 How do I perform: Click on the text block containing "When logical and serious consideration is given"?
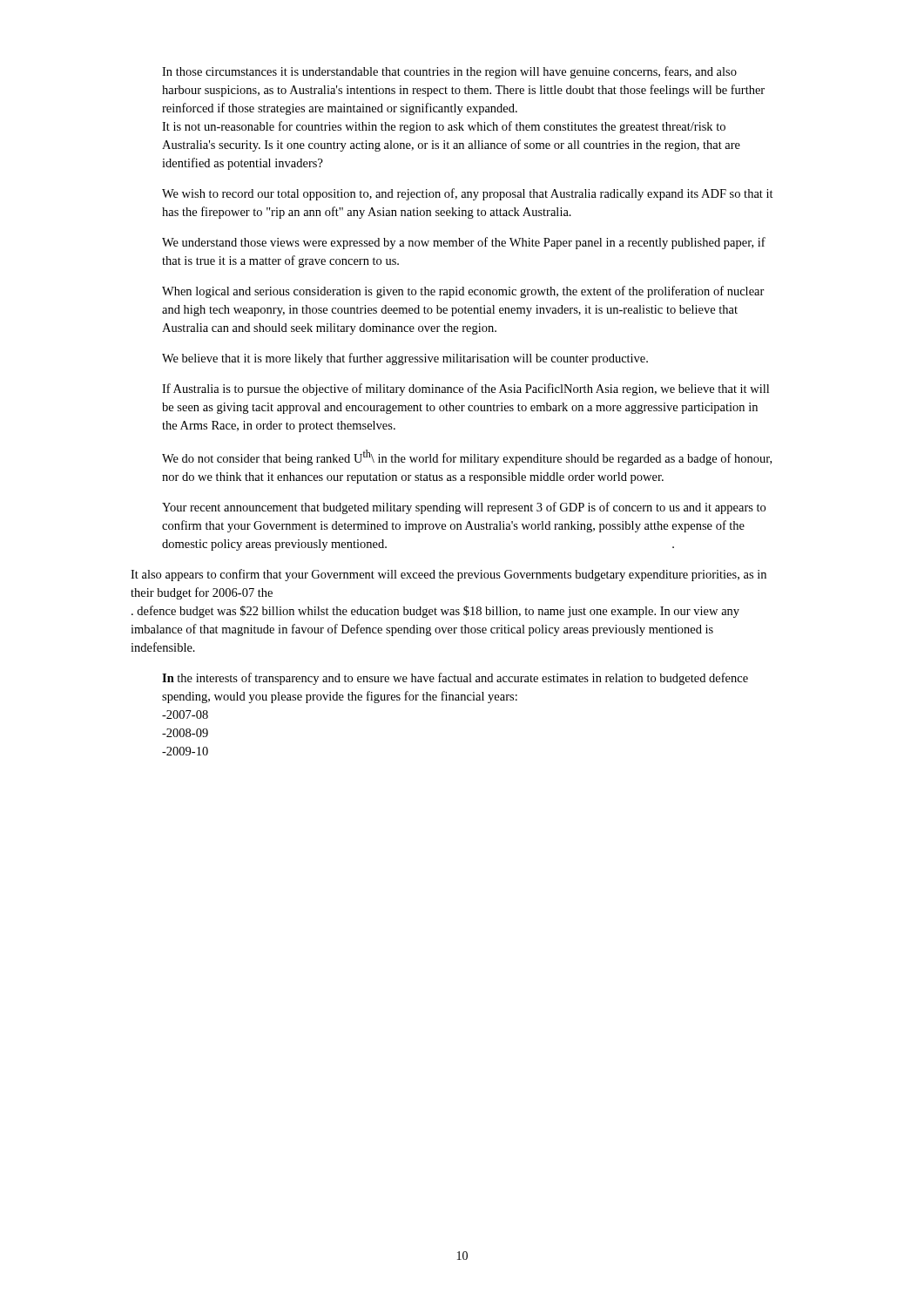pos(463,309)
